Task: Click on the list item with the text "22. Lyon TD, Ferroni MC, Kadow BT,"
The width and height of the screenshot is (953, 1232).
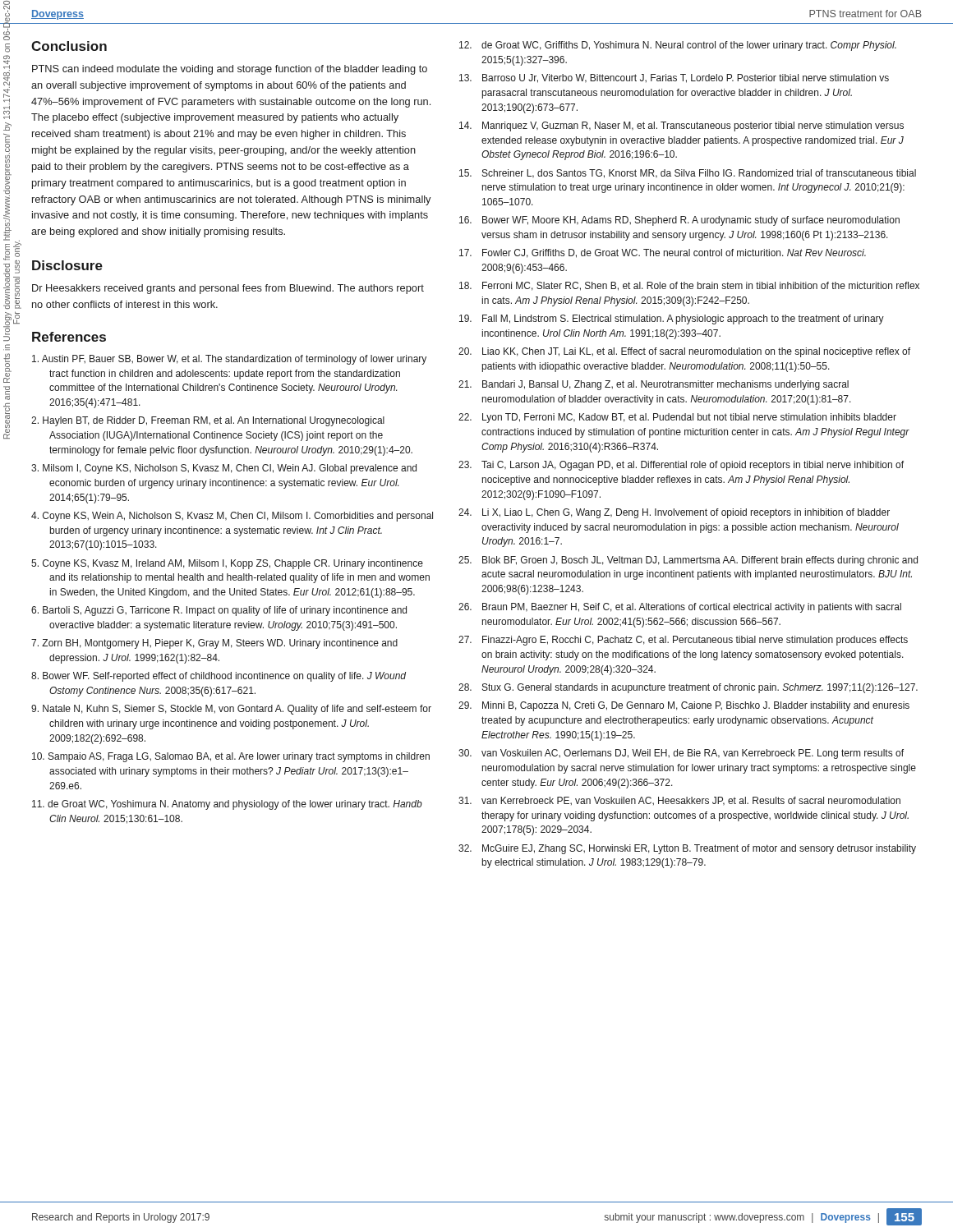Action: pos(690,433)
